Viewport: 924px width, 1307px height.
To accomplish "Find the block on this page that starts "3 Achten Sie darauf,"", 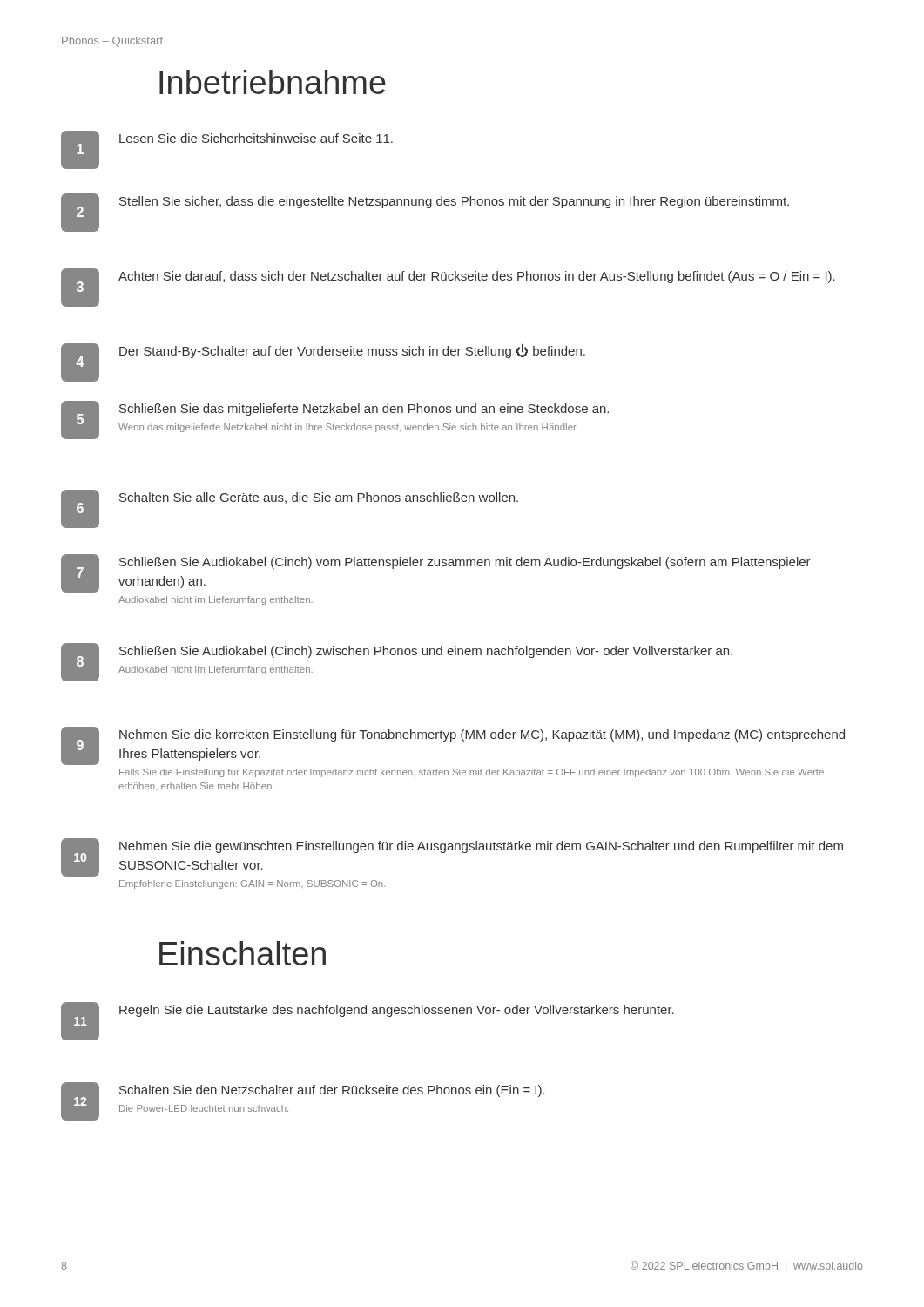I will pyautogui.click(x=462, y=287).
